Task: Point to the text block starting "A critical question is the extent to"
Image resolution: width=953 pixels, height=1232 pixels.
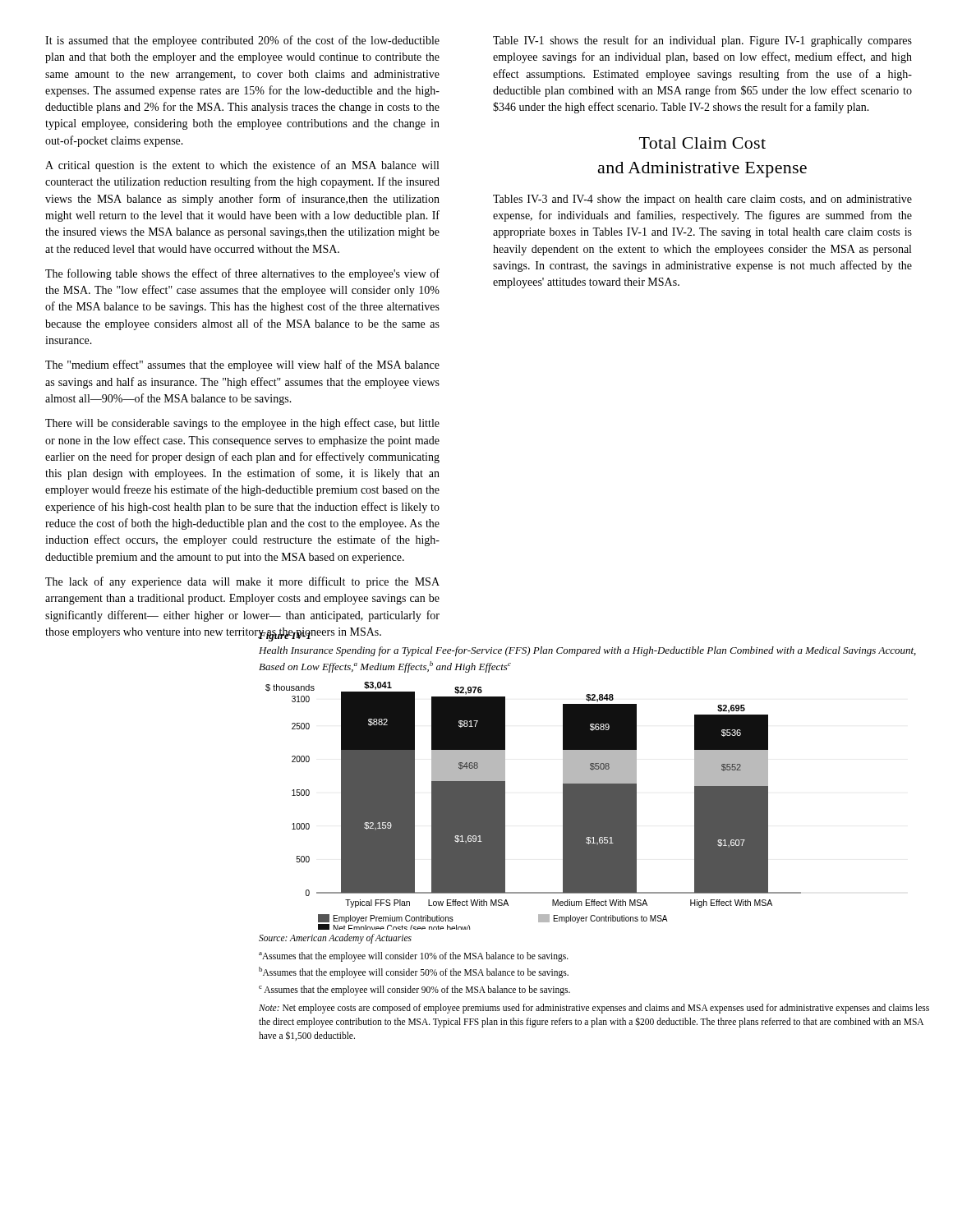Action: pyautogui.click(x=242, y=207)
